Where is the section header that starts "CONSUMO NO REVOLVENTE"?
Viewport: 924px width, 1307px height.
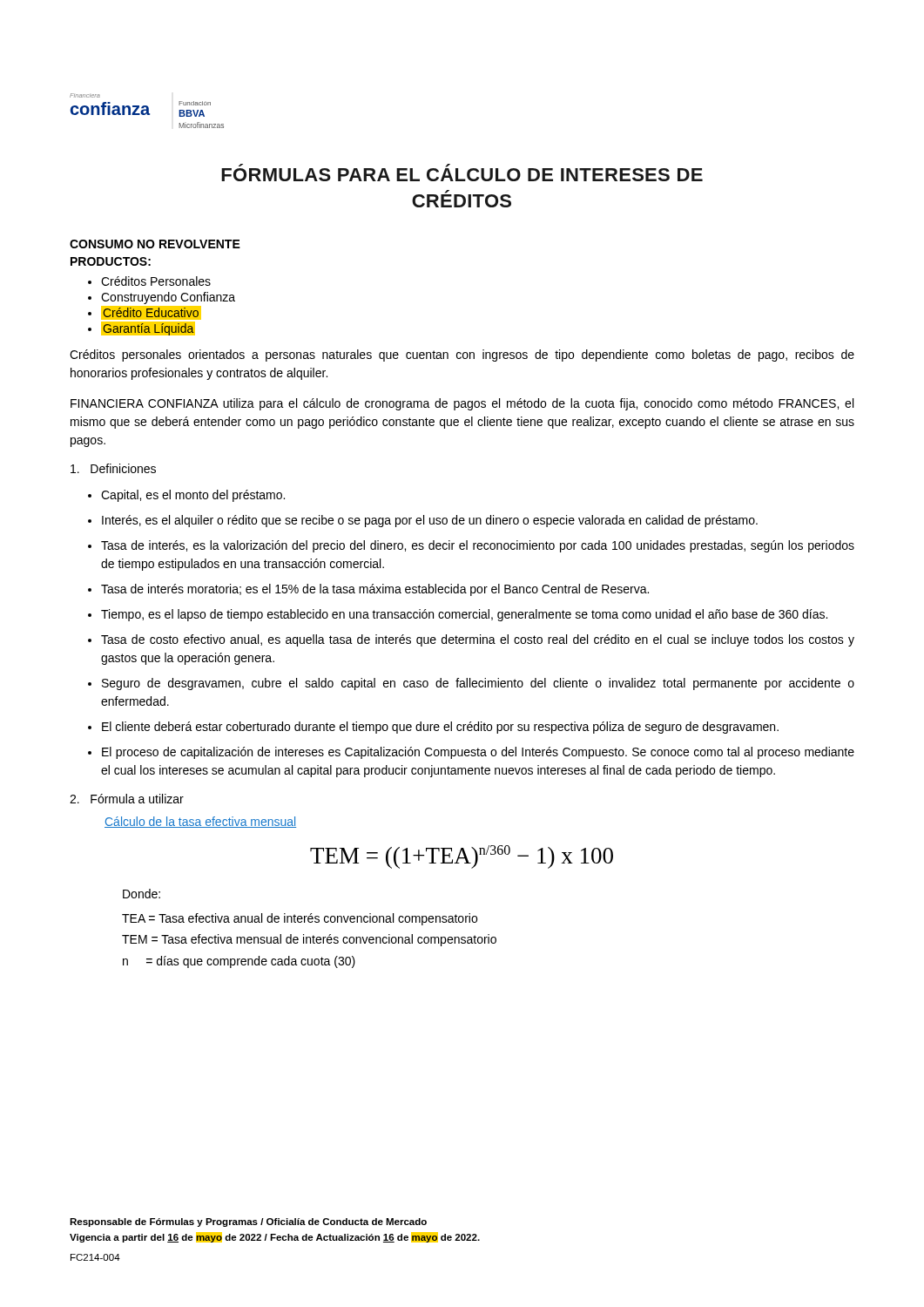pos(155,253)
